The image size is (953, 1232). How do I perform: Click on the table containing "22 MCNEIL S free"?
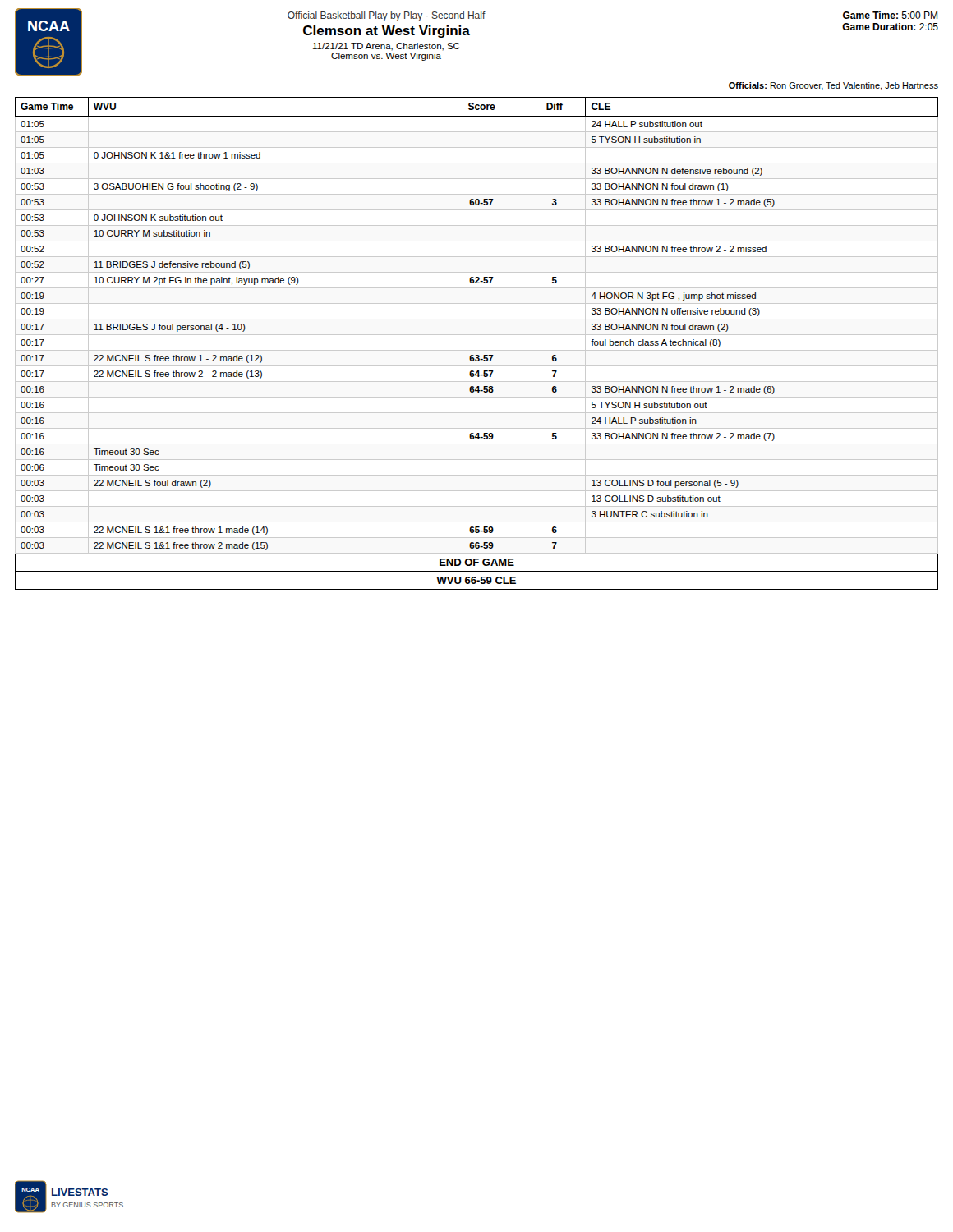(476, 343)
